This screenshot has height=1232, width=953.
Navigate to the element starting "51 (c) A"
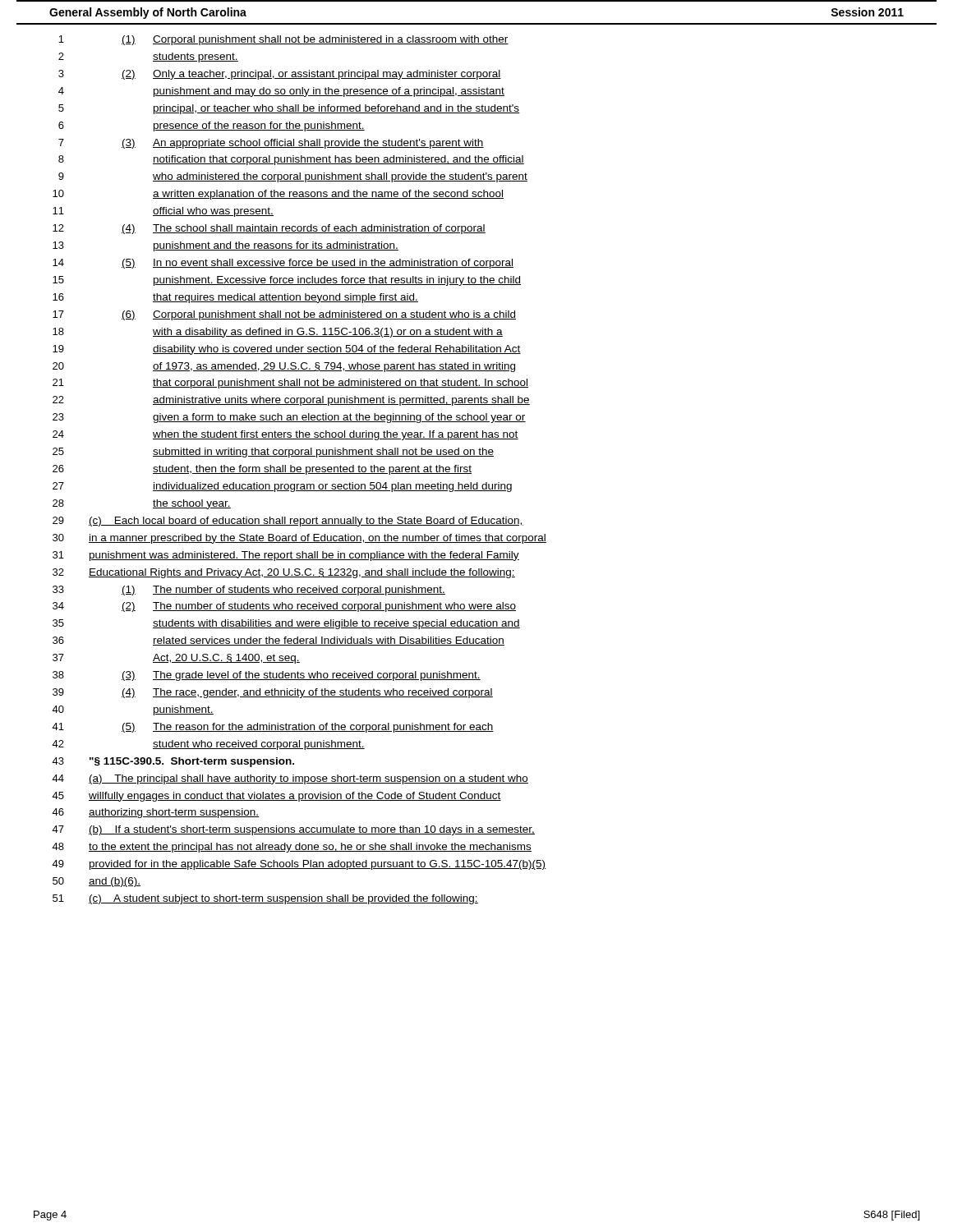(476, 899)
